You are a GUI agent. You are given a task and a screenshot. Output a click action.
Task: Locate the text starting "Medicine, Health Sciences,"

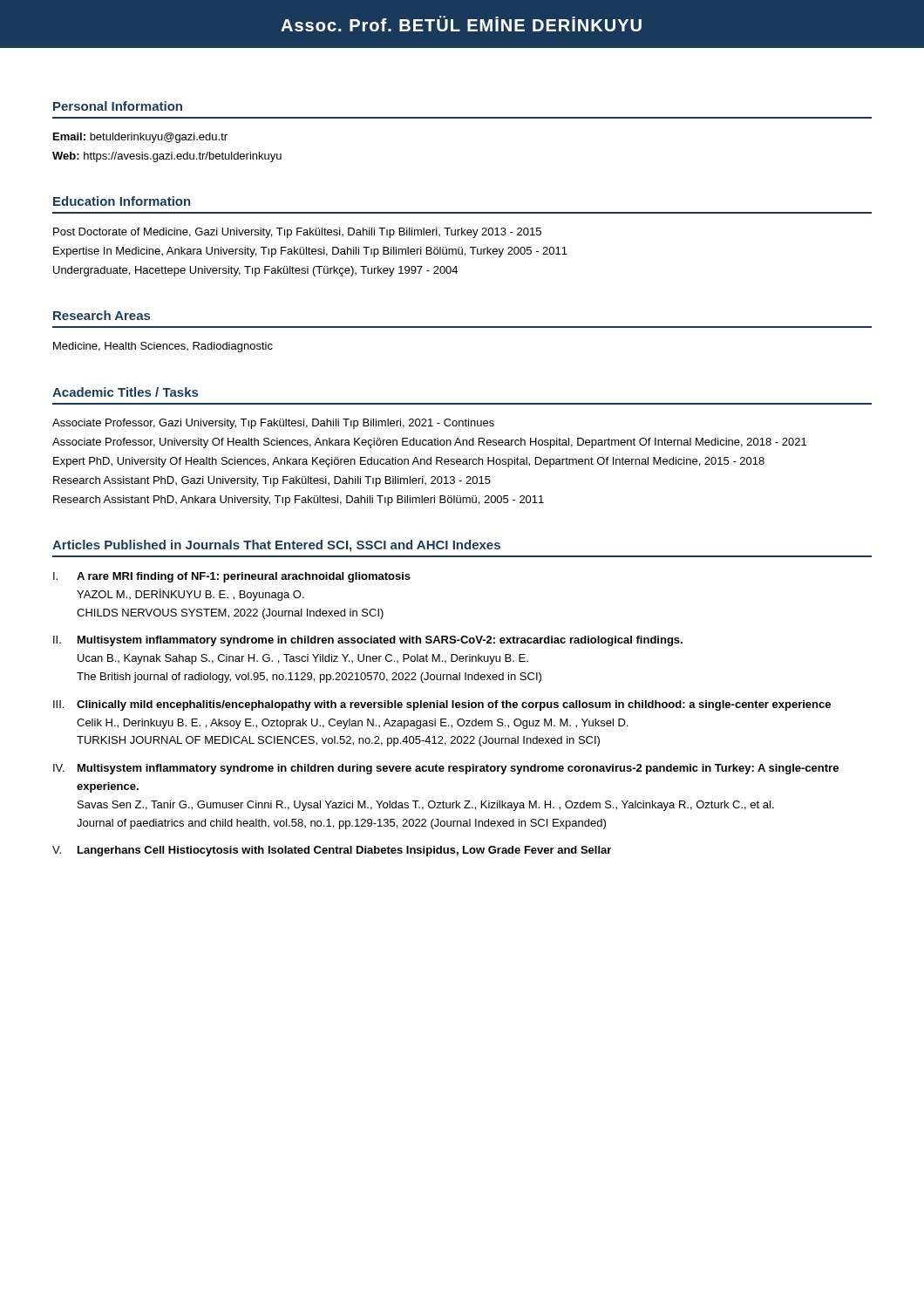tap(163, 346)
